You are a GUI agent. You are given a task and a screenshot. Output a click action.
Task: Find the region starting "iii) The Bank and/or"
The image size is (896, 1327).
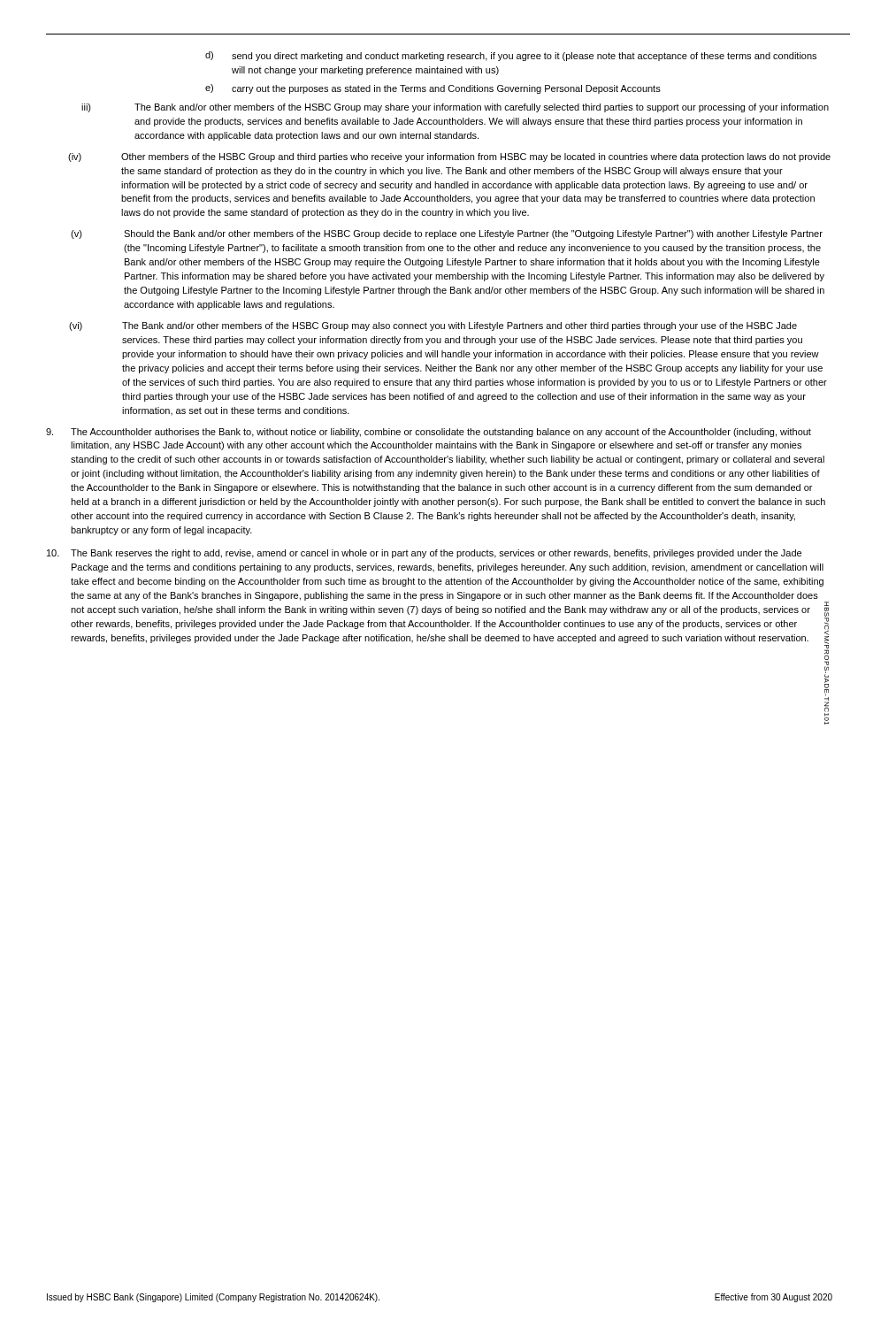[439, 122]
